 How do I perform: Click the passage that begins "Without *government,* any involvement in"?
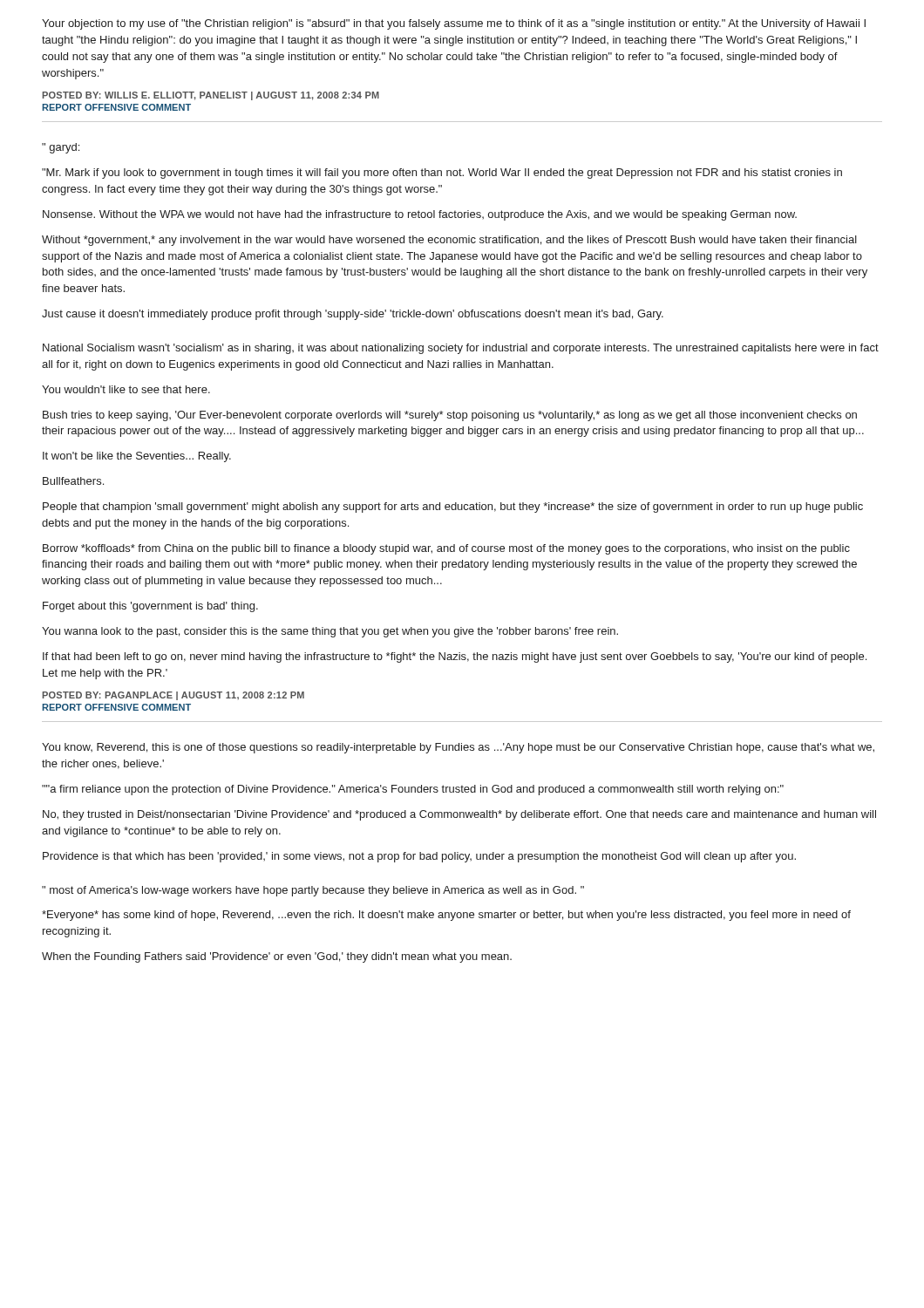455,264
